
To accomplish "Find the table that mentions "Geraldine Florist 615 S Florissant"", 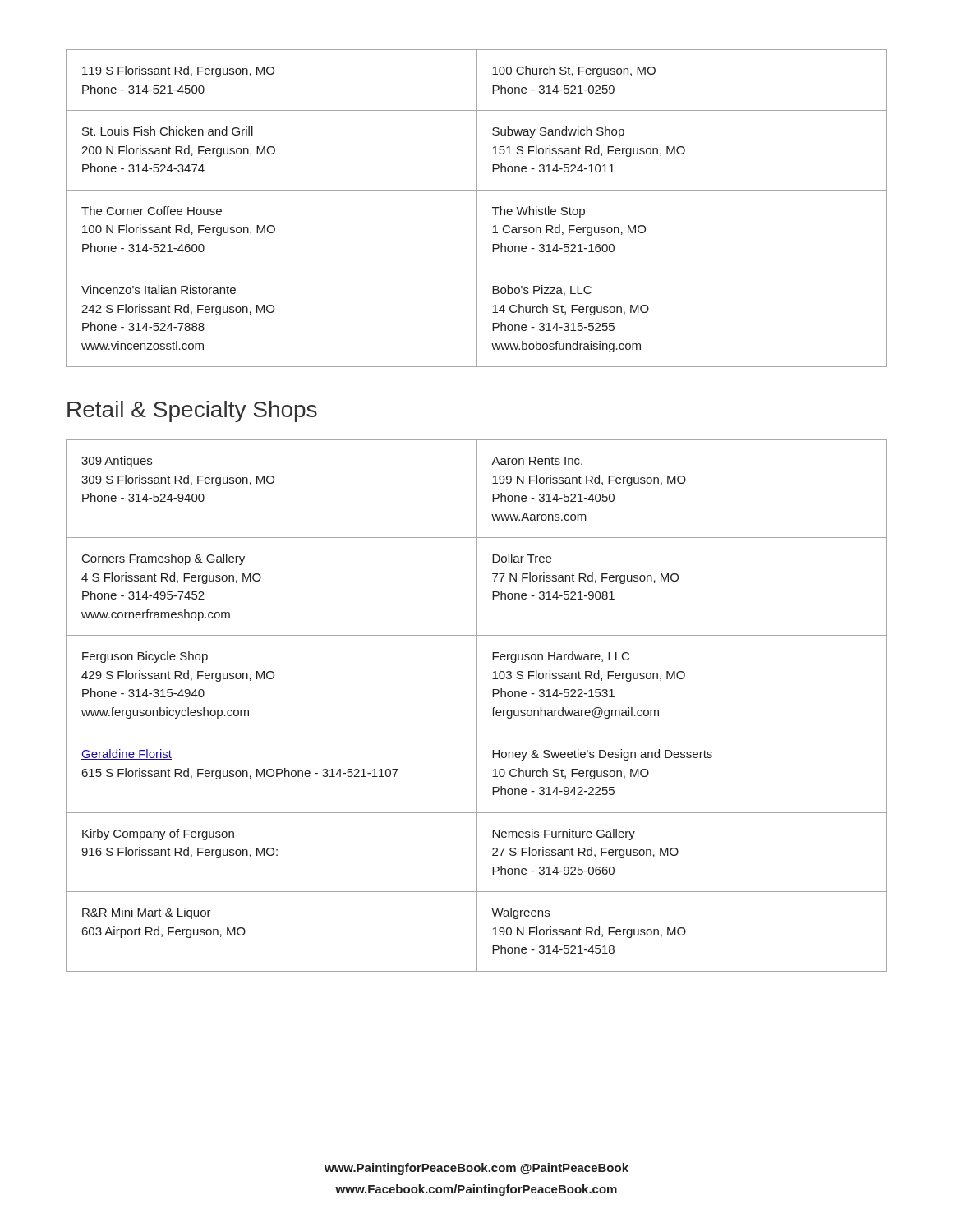I will coord(476,705).
